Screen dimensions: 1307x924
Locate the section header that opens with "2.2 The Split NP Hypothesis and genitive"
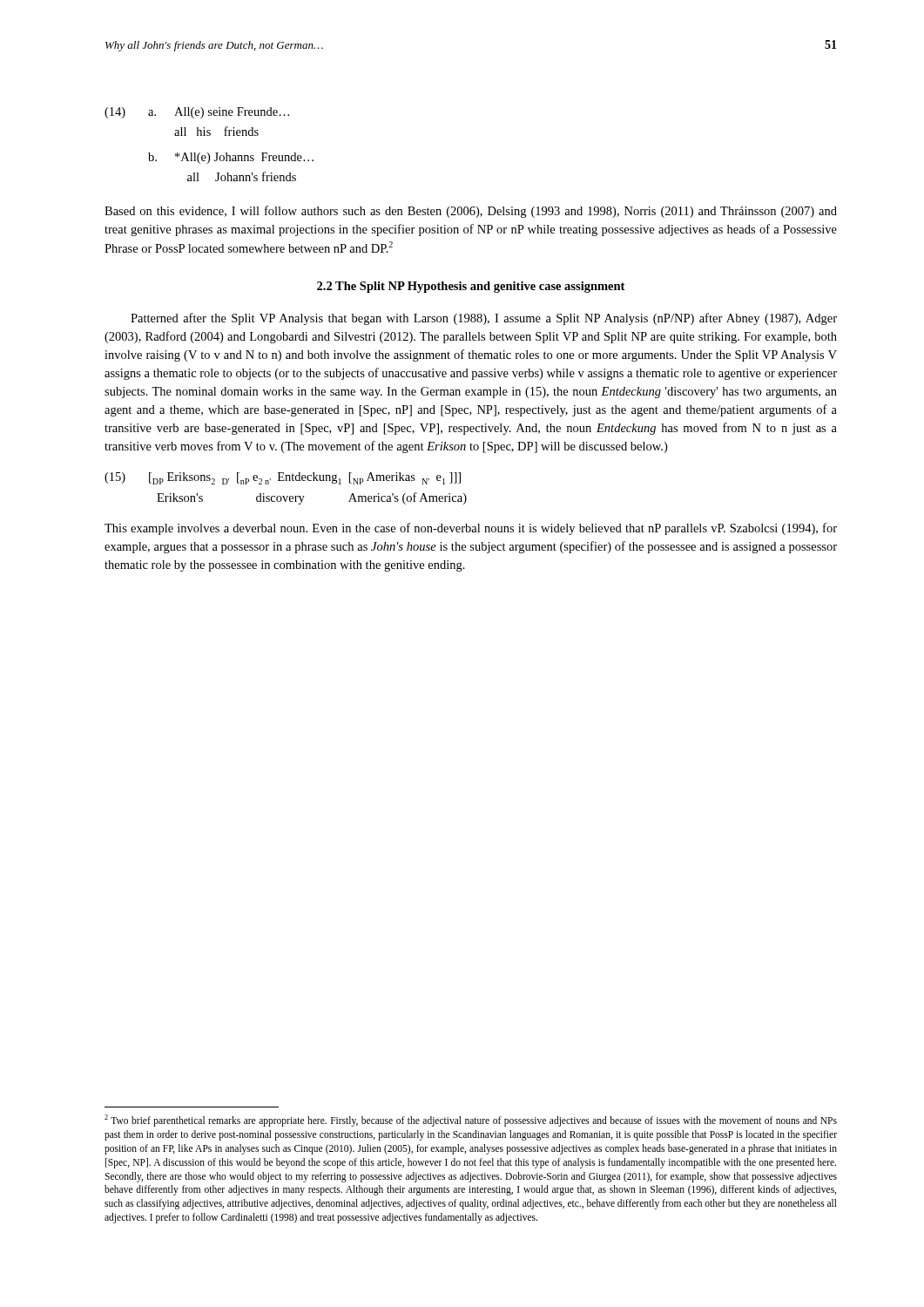click(x=471, y=286)
